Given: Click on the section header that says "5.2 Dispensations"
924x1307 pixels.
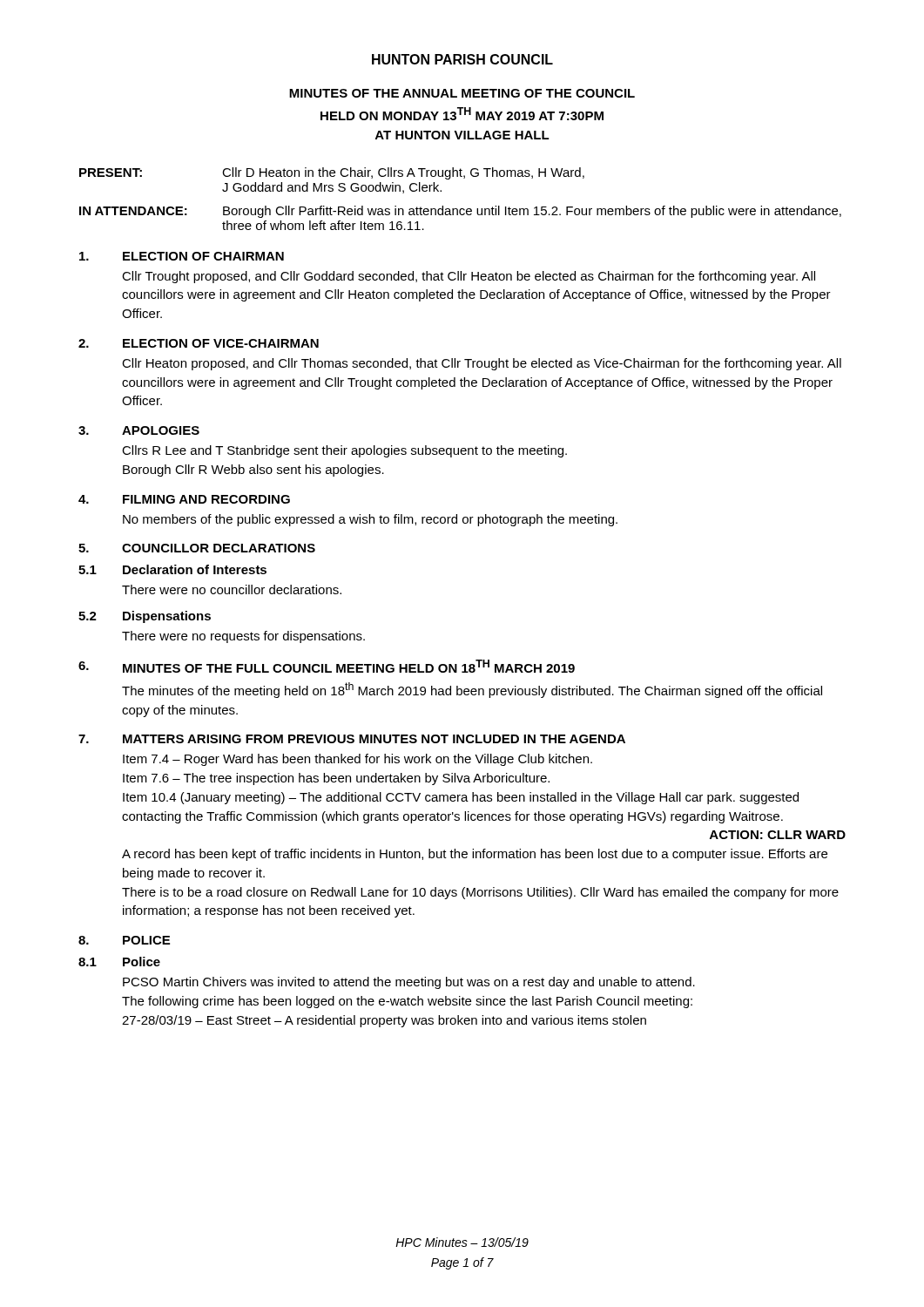Looking at the screenshot, I should pos(145,616).
